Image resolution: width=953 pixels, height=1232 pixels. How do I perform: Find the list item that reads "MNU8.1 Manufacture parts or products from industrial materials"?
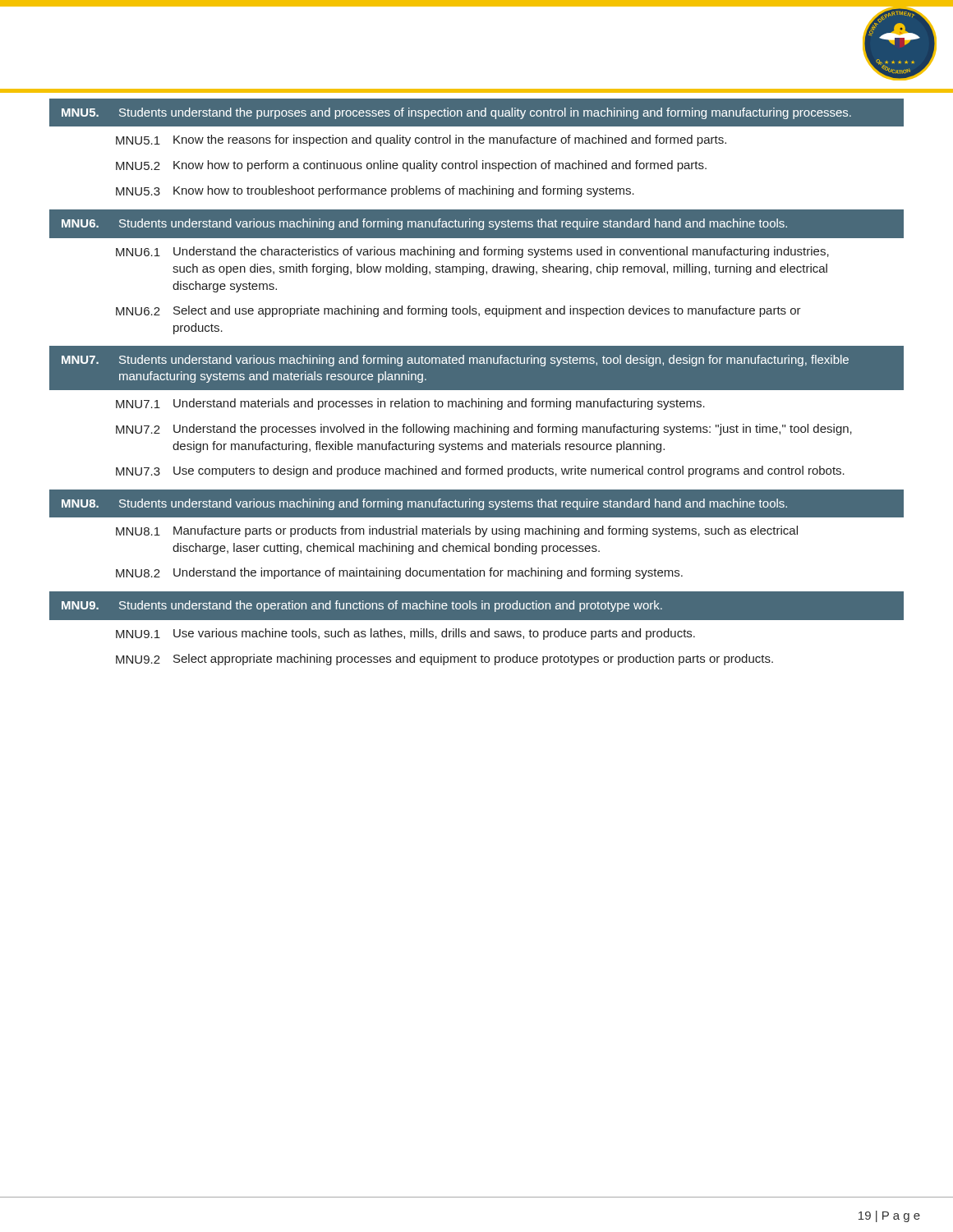click(x=509, y=539)
